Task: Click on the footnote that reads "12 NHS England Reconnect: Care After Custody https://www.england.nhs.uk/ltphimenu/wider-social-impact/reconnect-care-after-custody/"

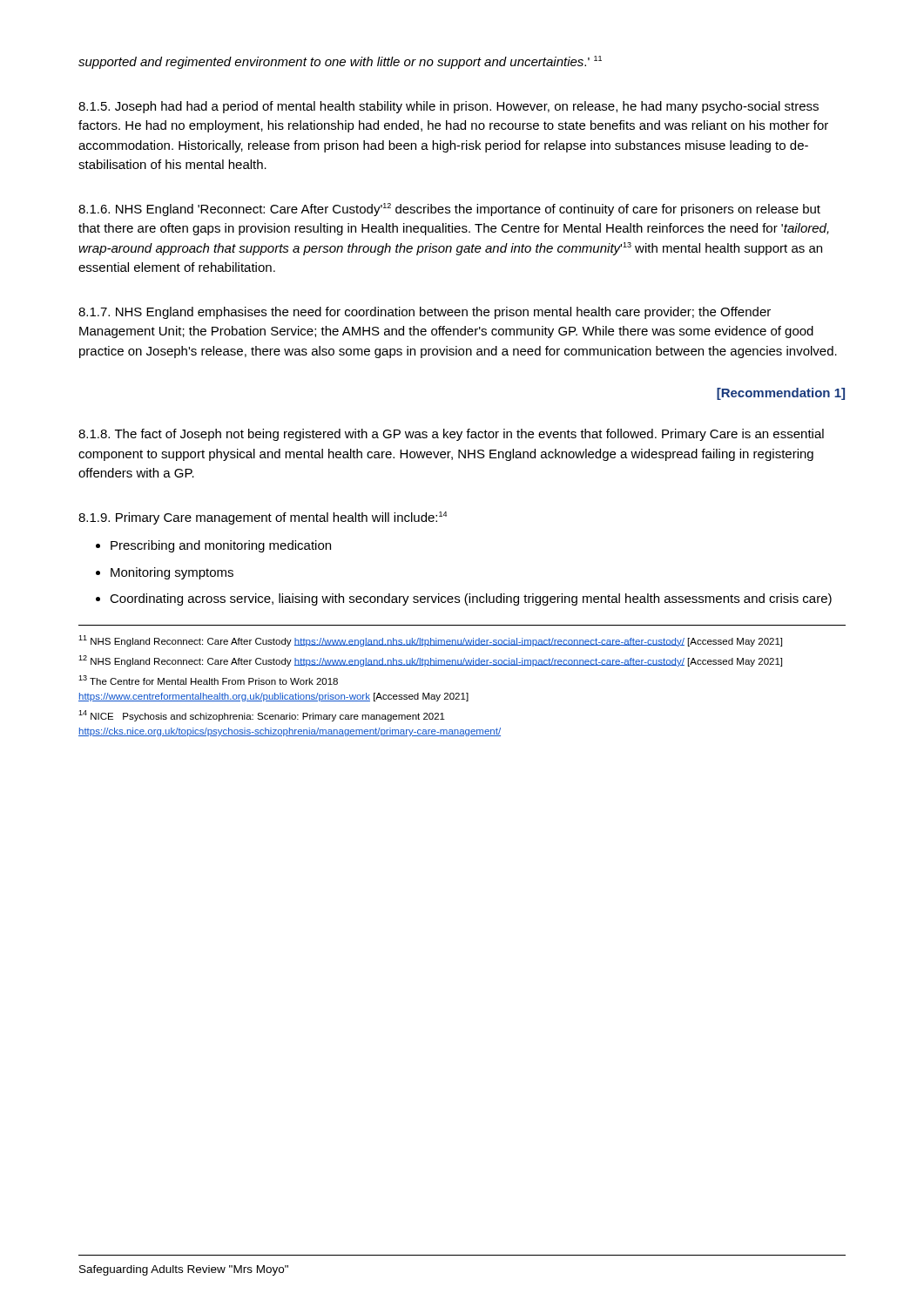Action: [431, 660]
